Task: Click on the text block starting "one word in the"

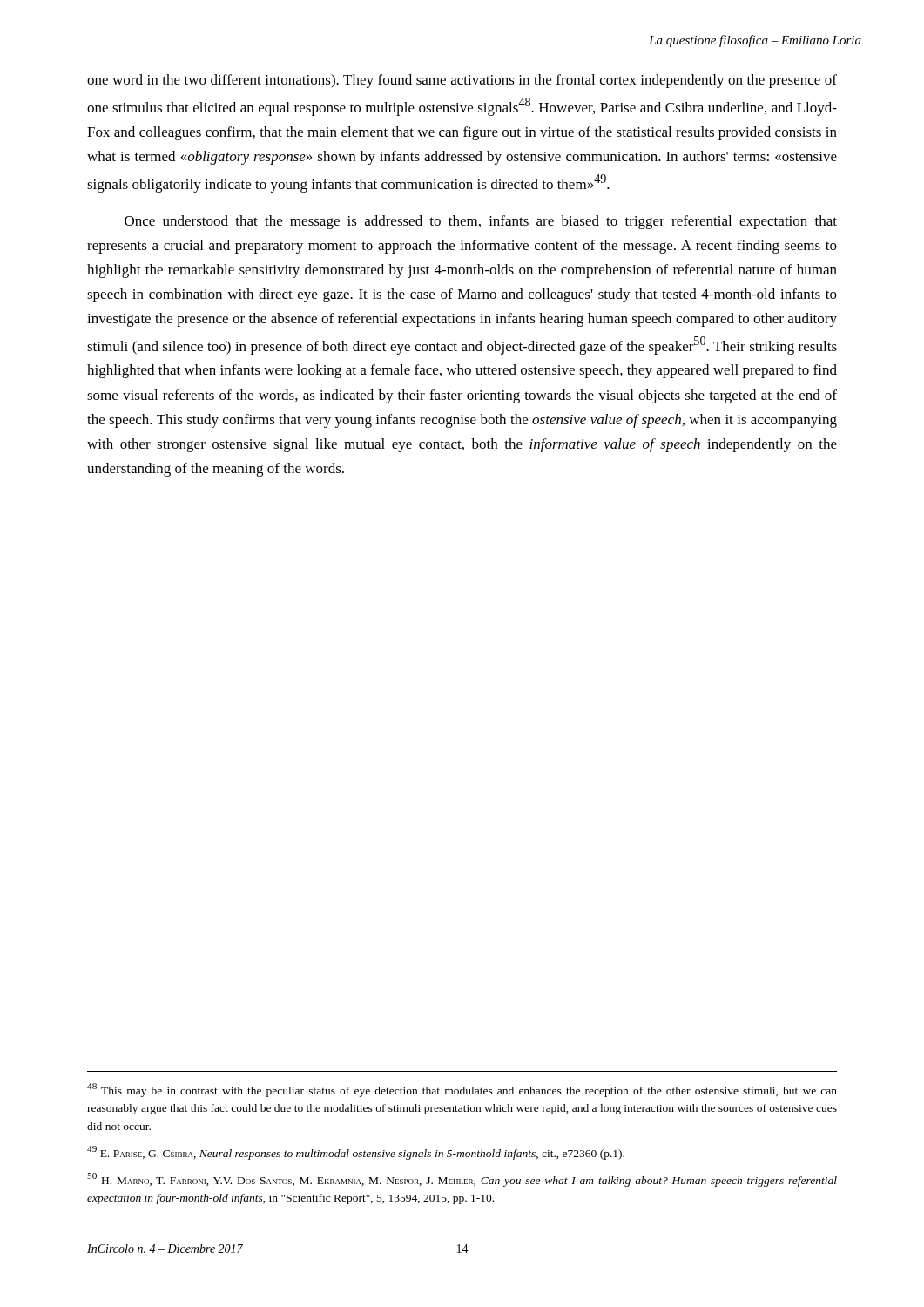Action: (462, 132)
